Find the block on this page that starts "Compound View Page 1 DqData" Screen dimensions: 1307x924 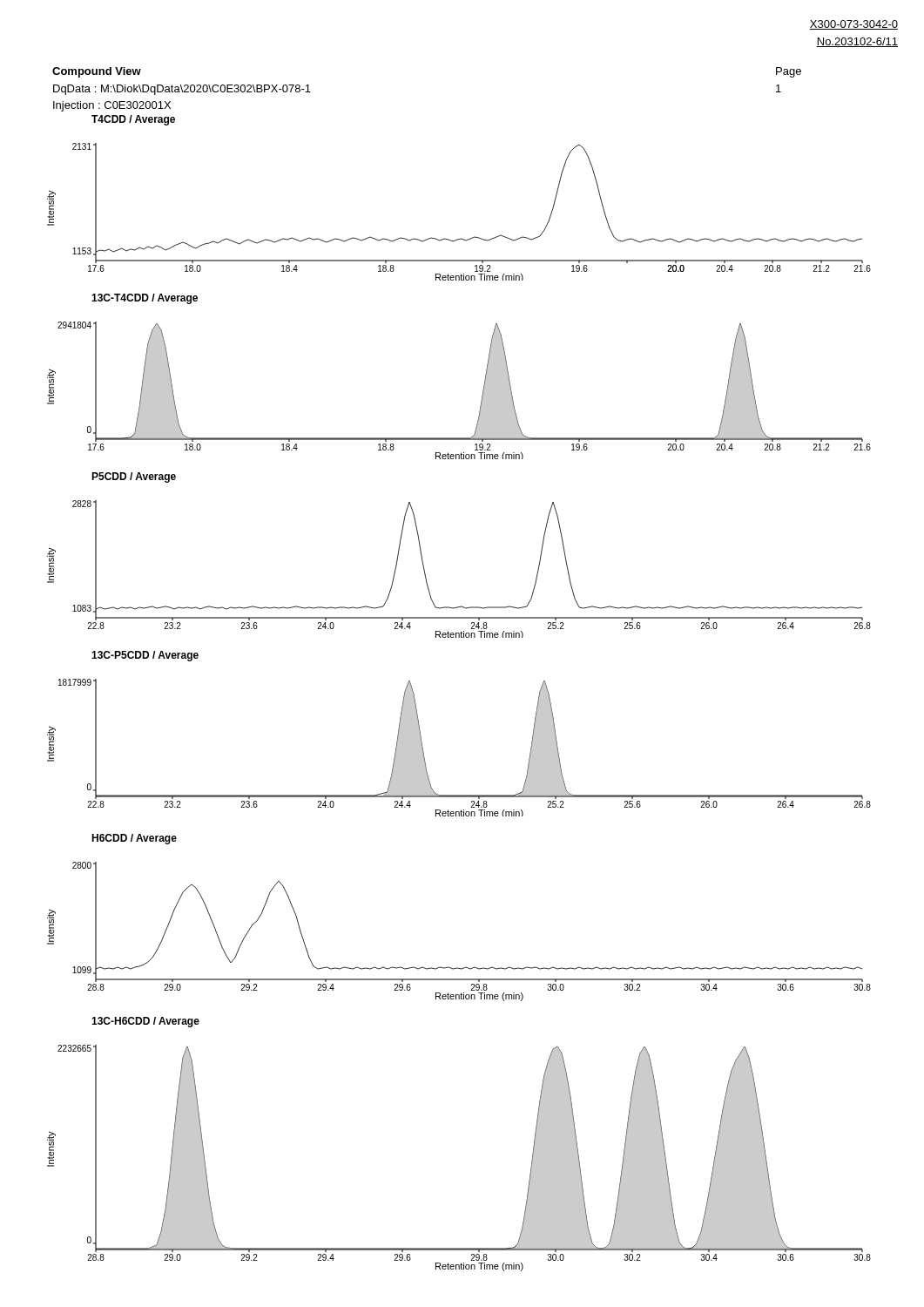(x=182, y=87)
